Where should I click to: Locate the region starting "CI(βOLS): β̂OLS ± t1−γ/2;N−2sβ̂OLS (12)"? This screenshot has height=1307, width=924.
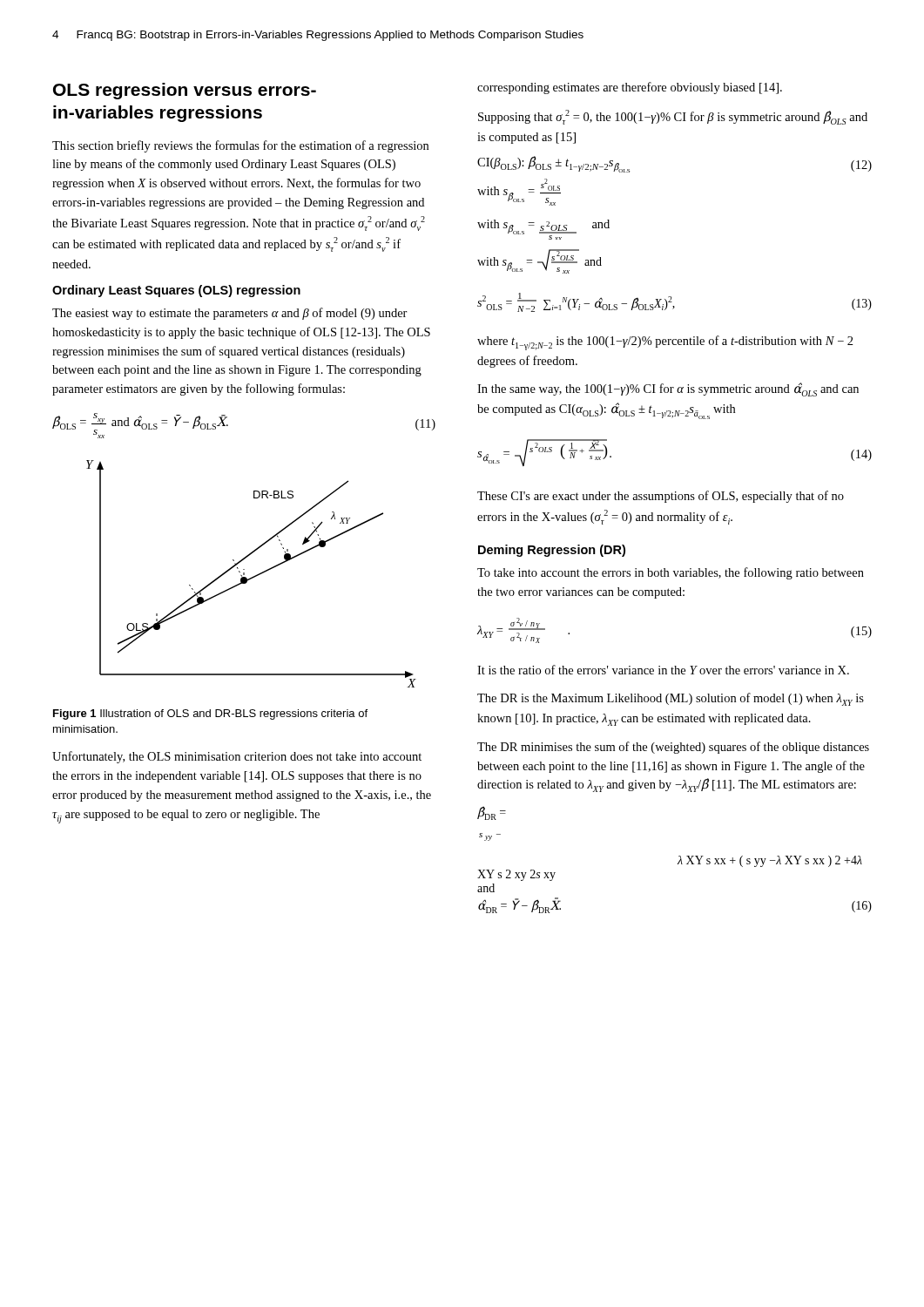coord(559,164)
